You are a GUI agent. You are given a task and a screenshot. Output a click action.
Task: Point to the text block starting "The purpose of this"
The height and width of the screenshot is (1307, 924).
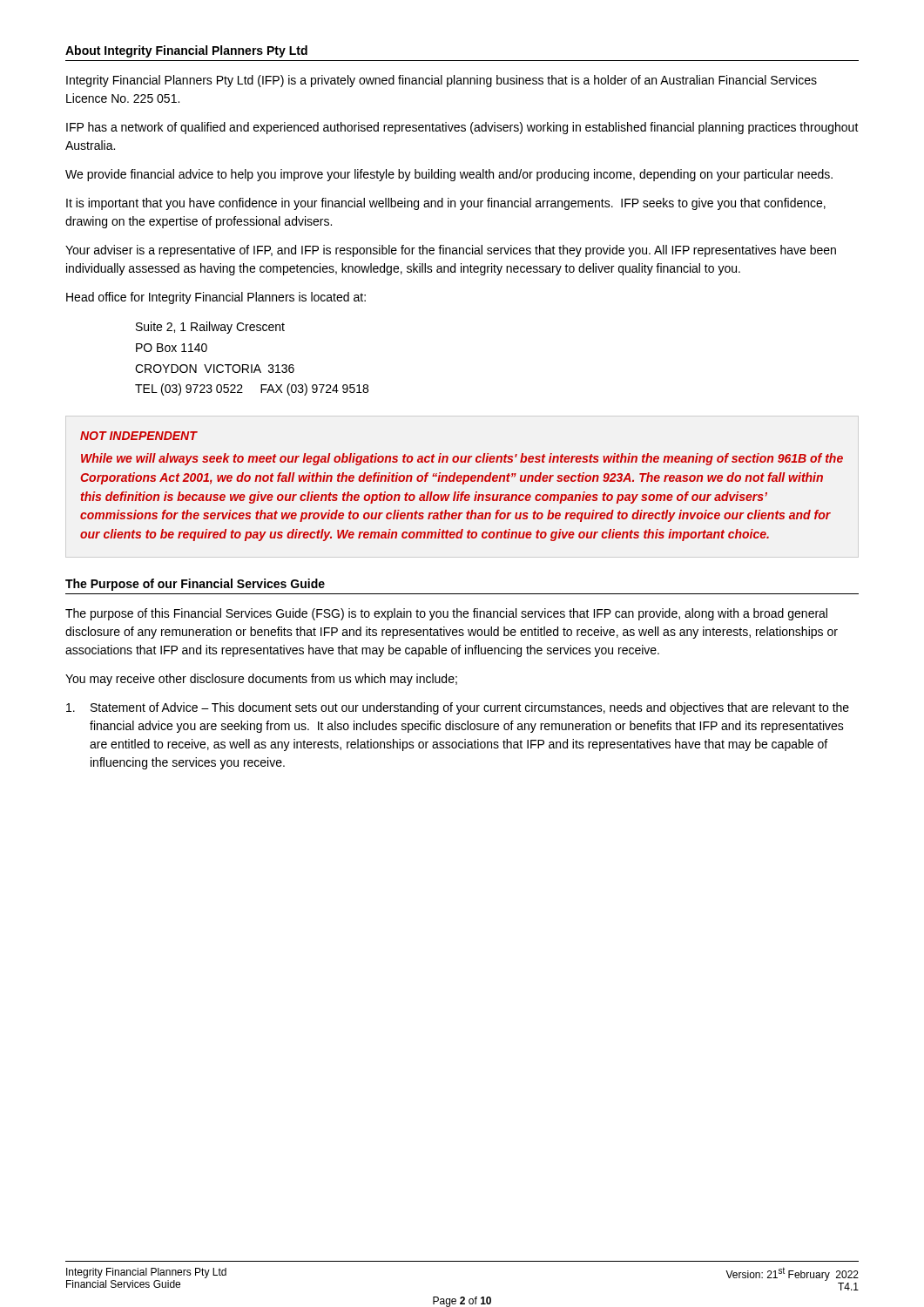point(452,631)
